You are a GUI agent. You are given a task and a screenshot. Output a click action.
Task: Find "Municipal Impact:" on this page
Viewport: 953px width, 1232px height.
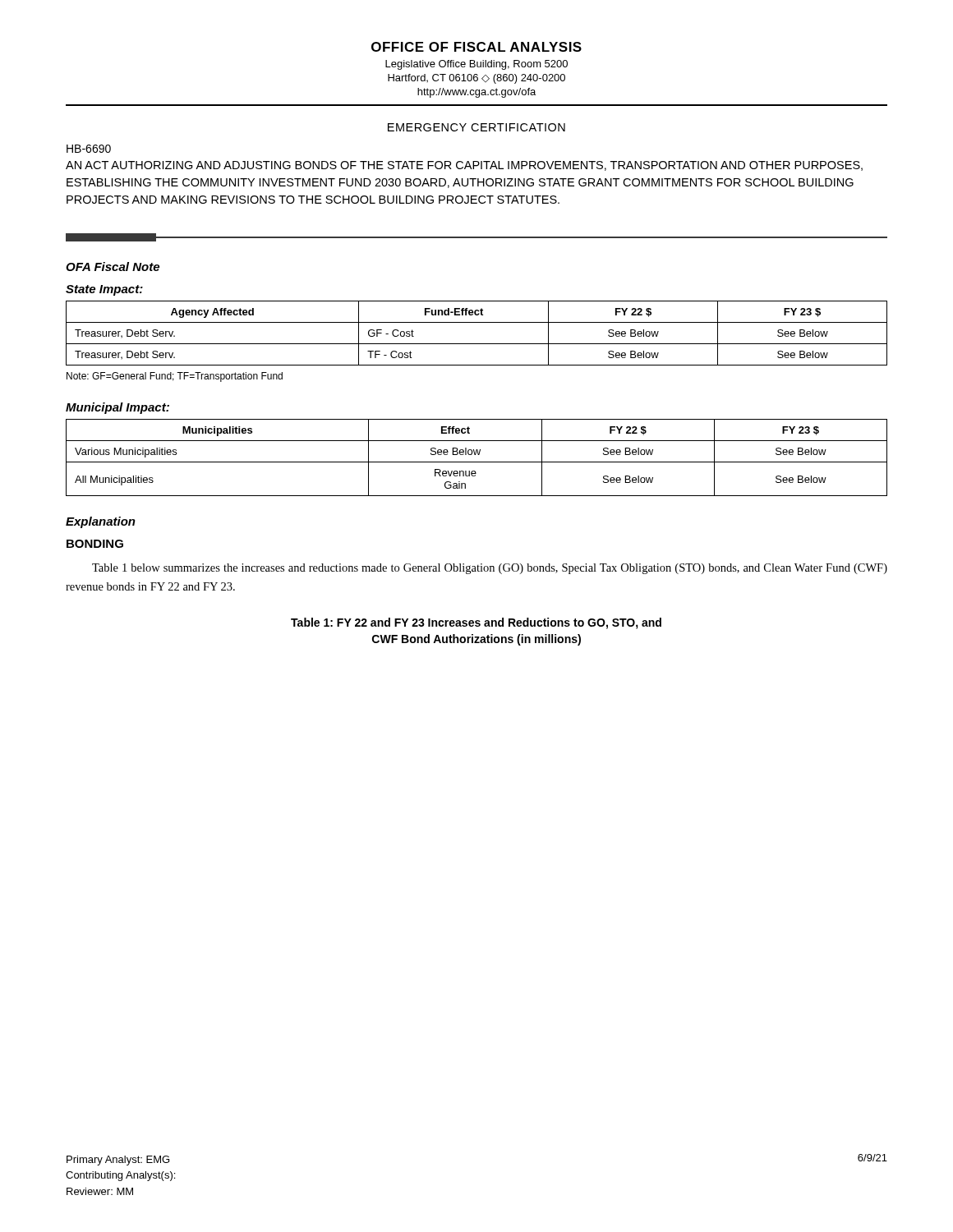(118, 407)
